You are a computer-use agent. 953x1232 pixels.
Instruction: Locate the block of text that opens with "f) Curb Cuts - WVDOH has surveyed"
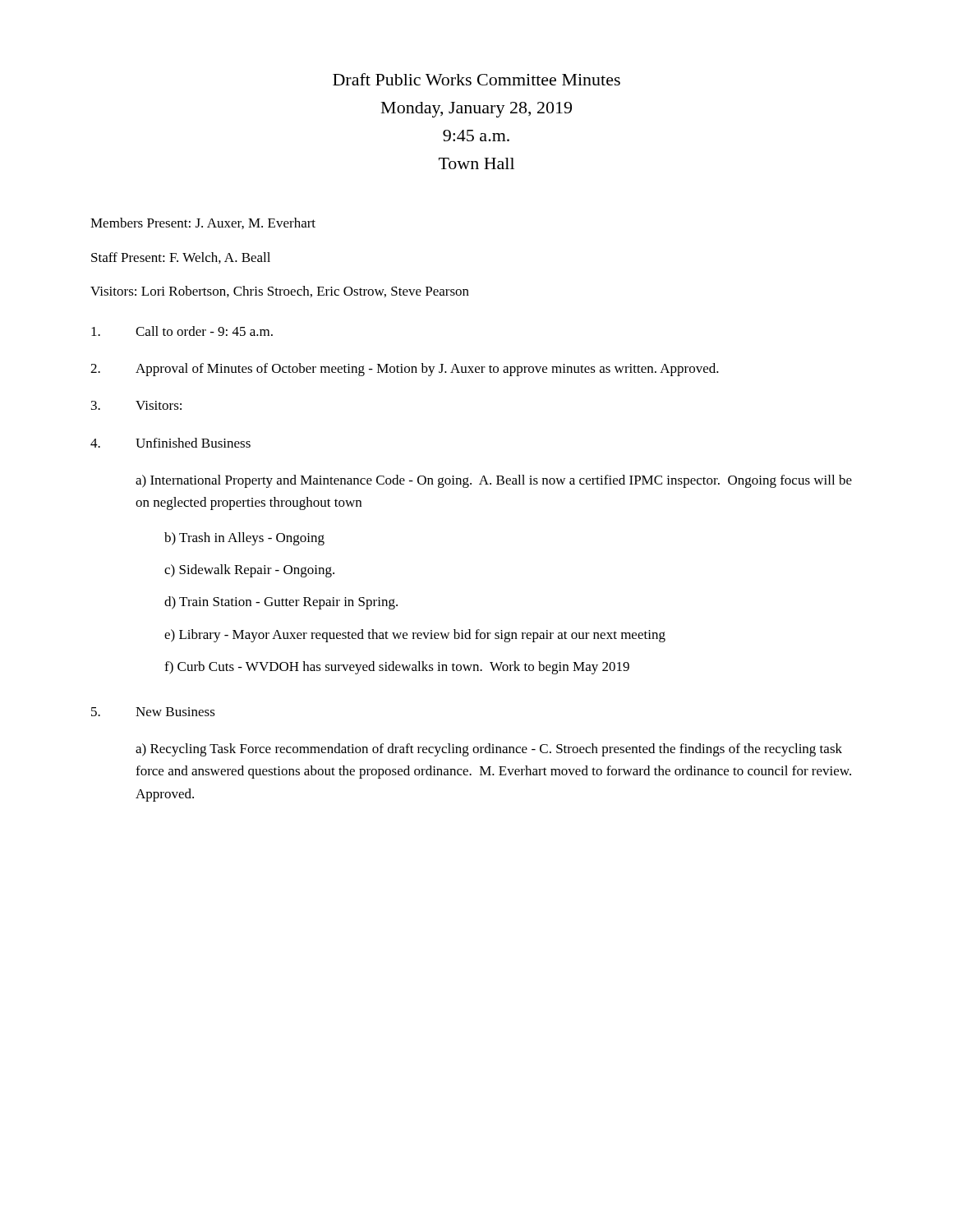point(397,666)
